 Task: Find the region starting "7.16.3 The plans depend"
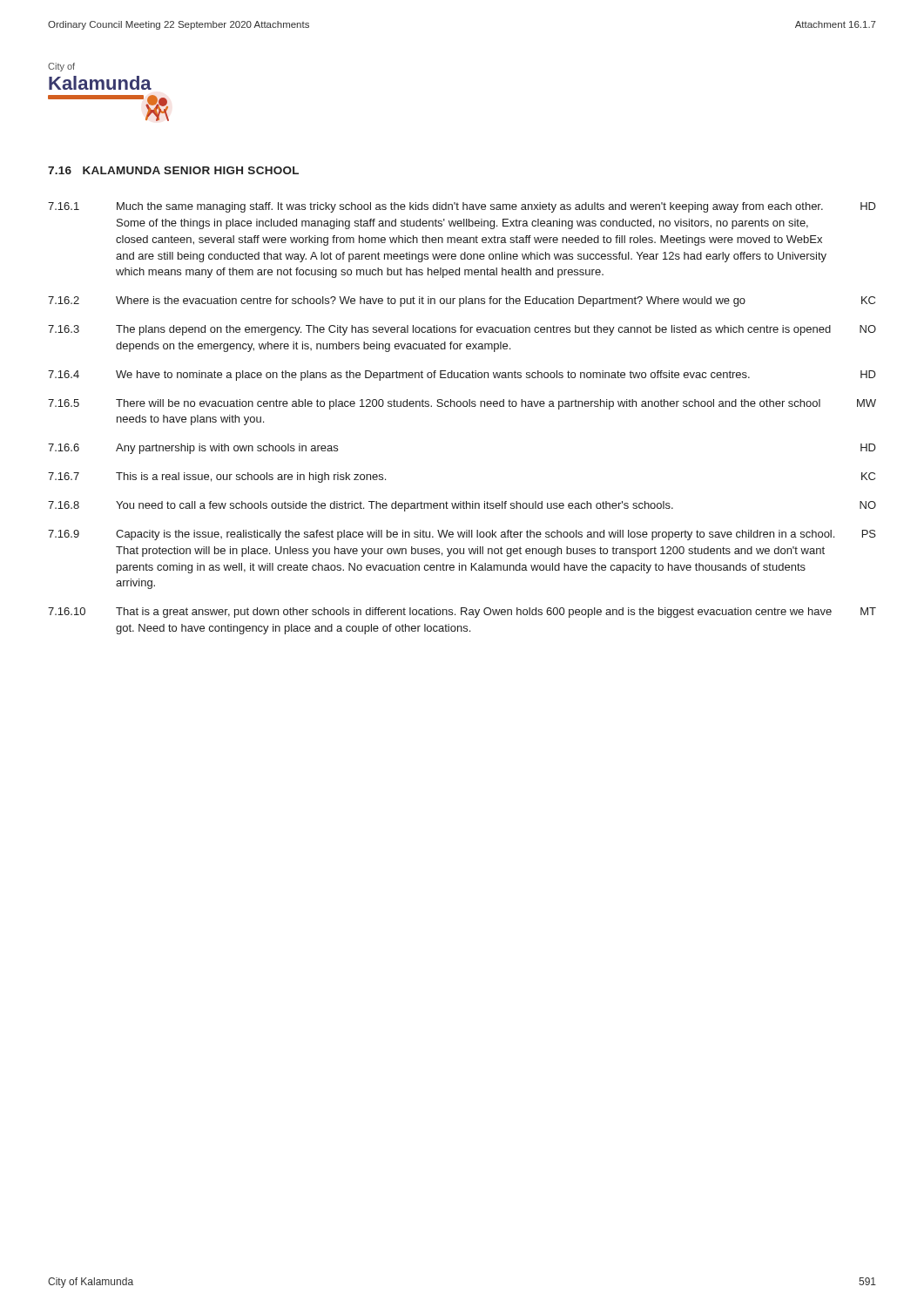tap(462, 338)
